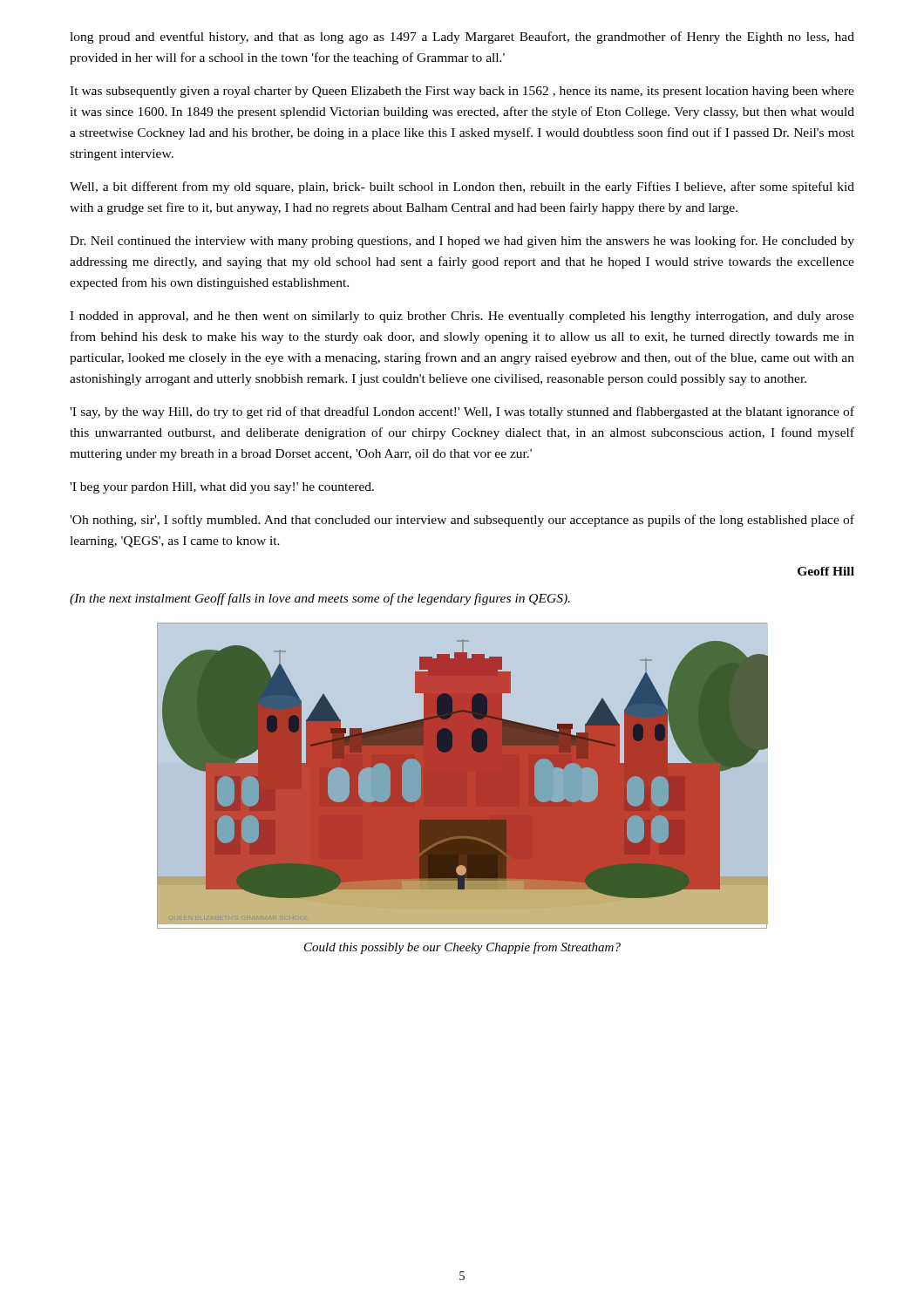Navigate to the block starting "'I say, by the way"
Screen dimensions: 1308x924
462,432
